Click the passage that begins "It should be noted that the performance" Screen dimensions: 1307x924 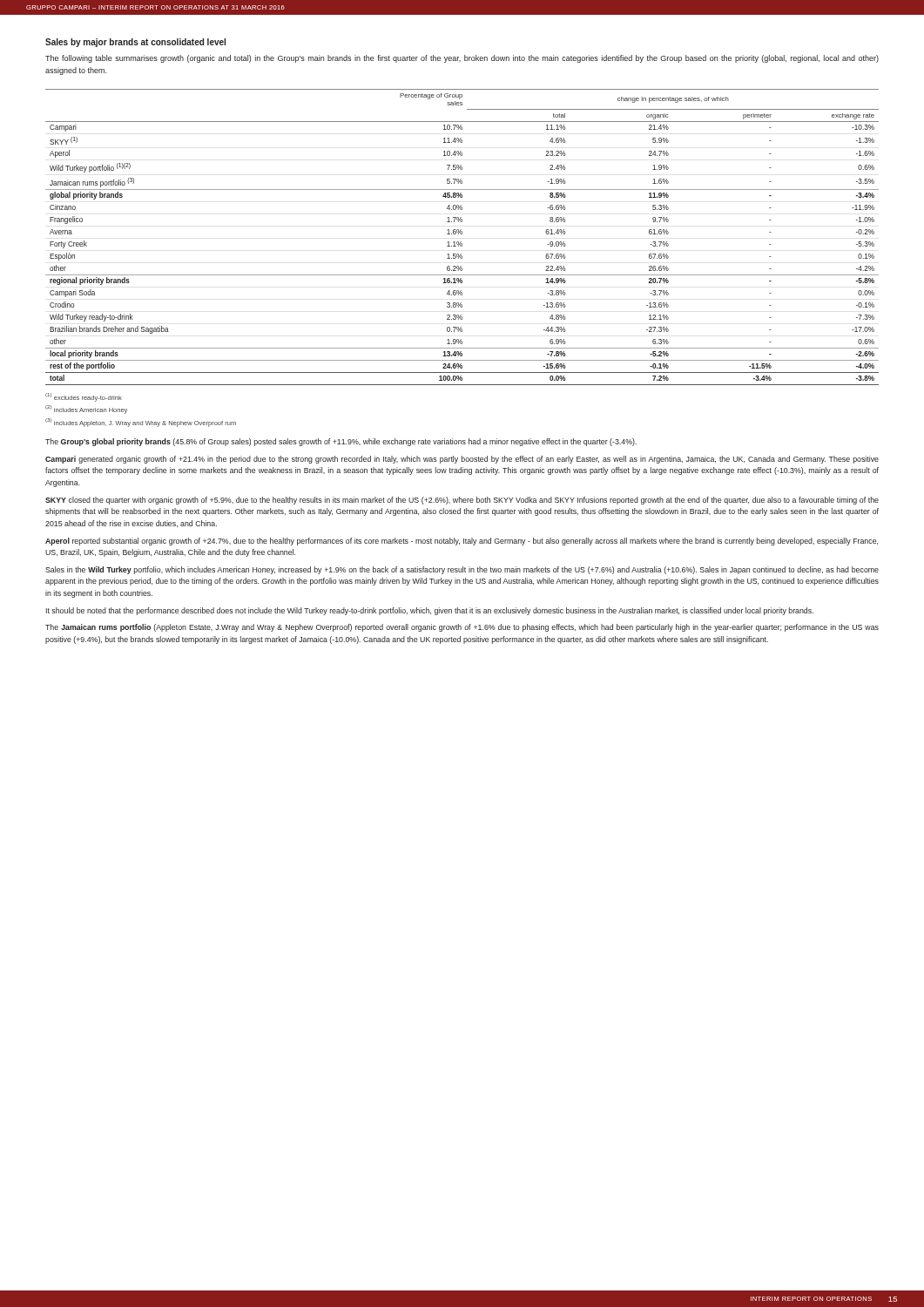(x=430, y=611)
